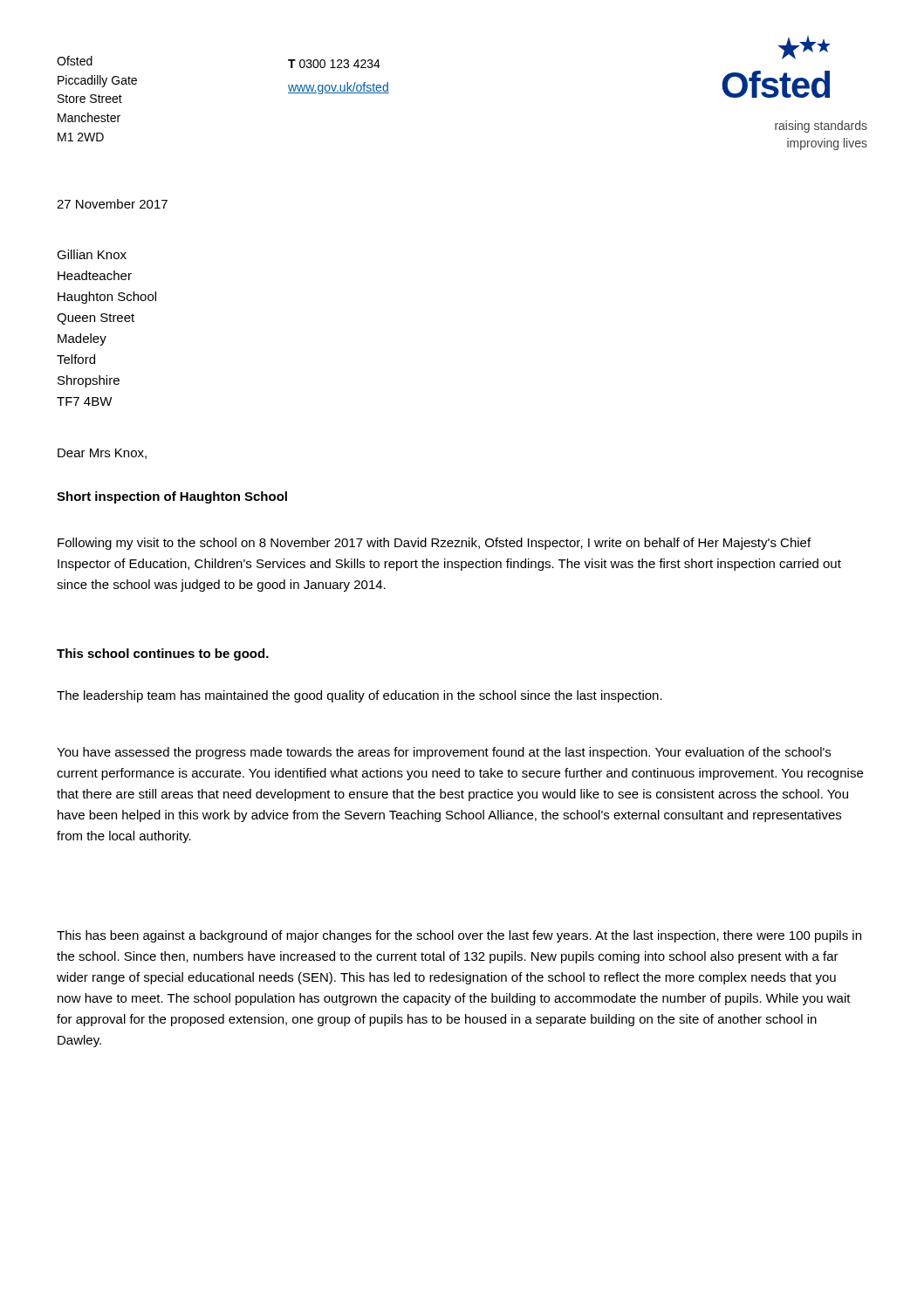The image size is (924, 1309).
Task: Locate the block starting "Gillian Knox Headteacher Haughton School Queen Street"
Action: coord(107,328)
